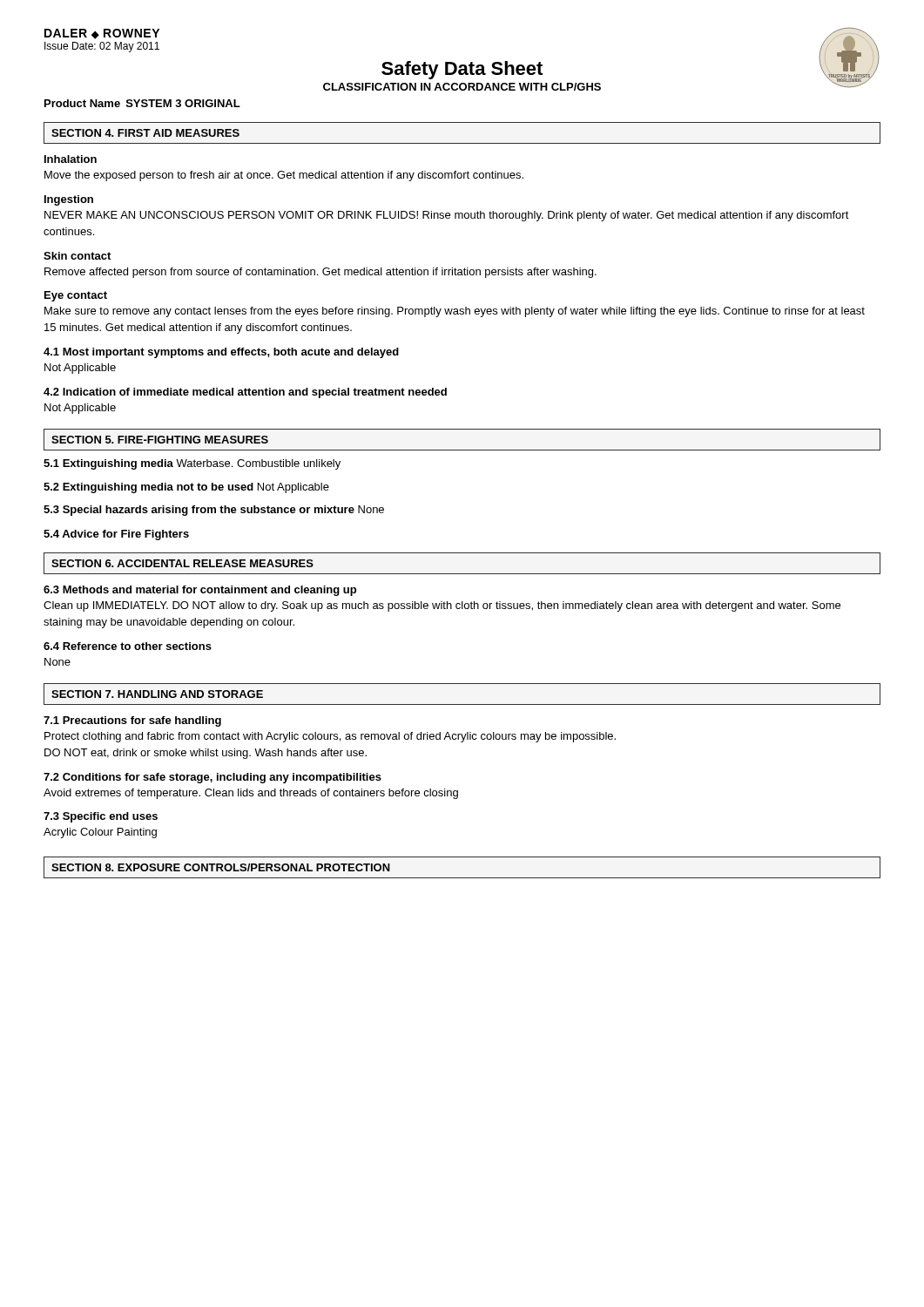Navigate to the element starting "SECTION 6. ACCIDENTAL RELEASE MEASURES"

(182, 564)
